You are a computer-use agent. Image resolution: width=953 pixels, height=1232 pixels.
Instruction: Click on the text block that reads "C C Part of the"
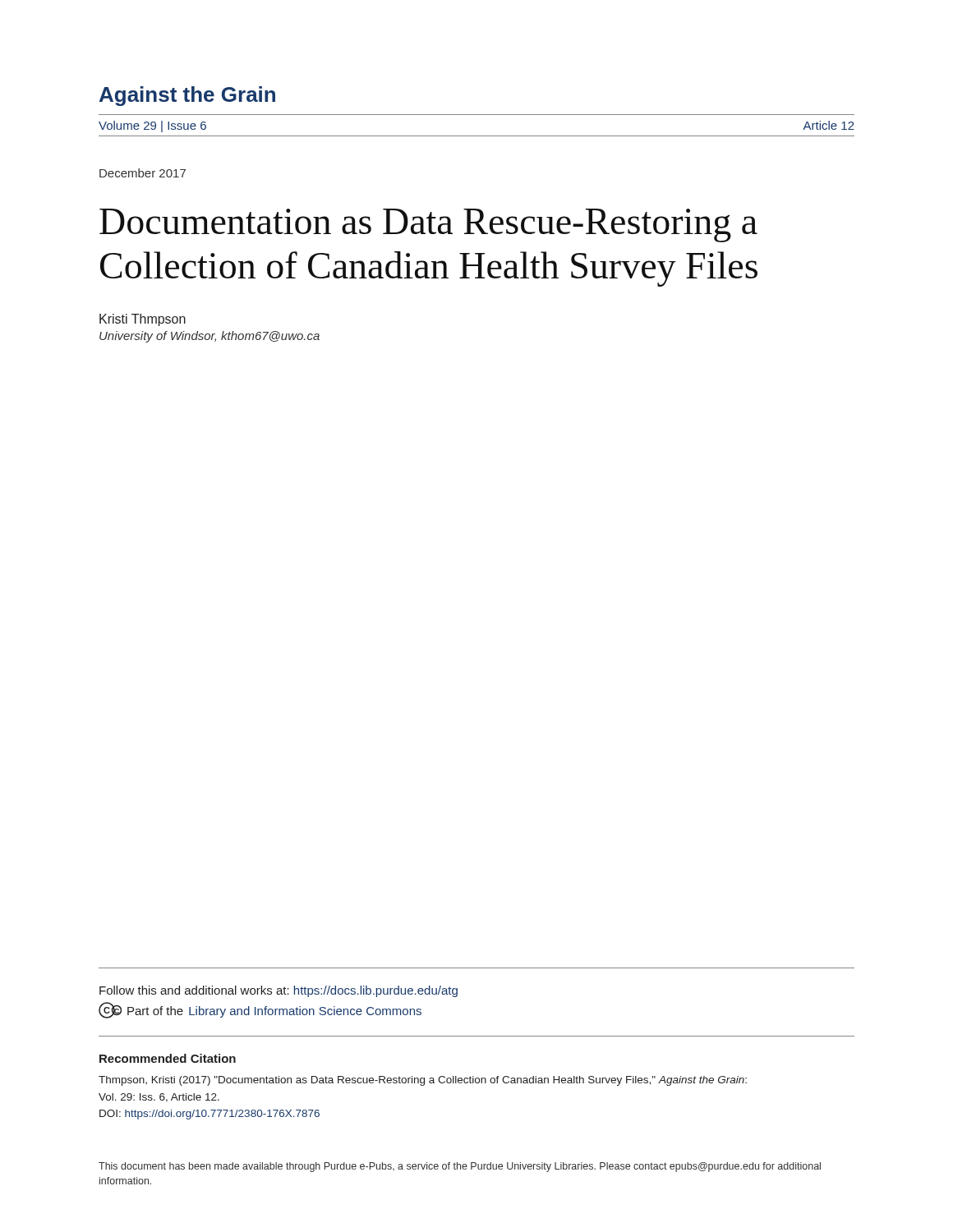[260, 1010]
